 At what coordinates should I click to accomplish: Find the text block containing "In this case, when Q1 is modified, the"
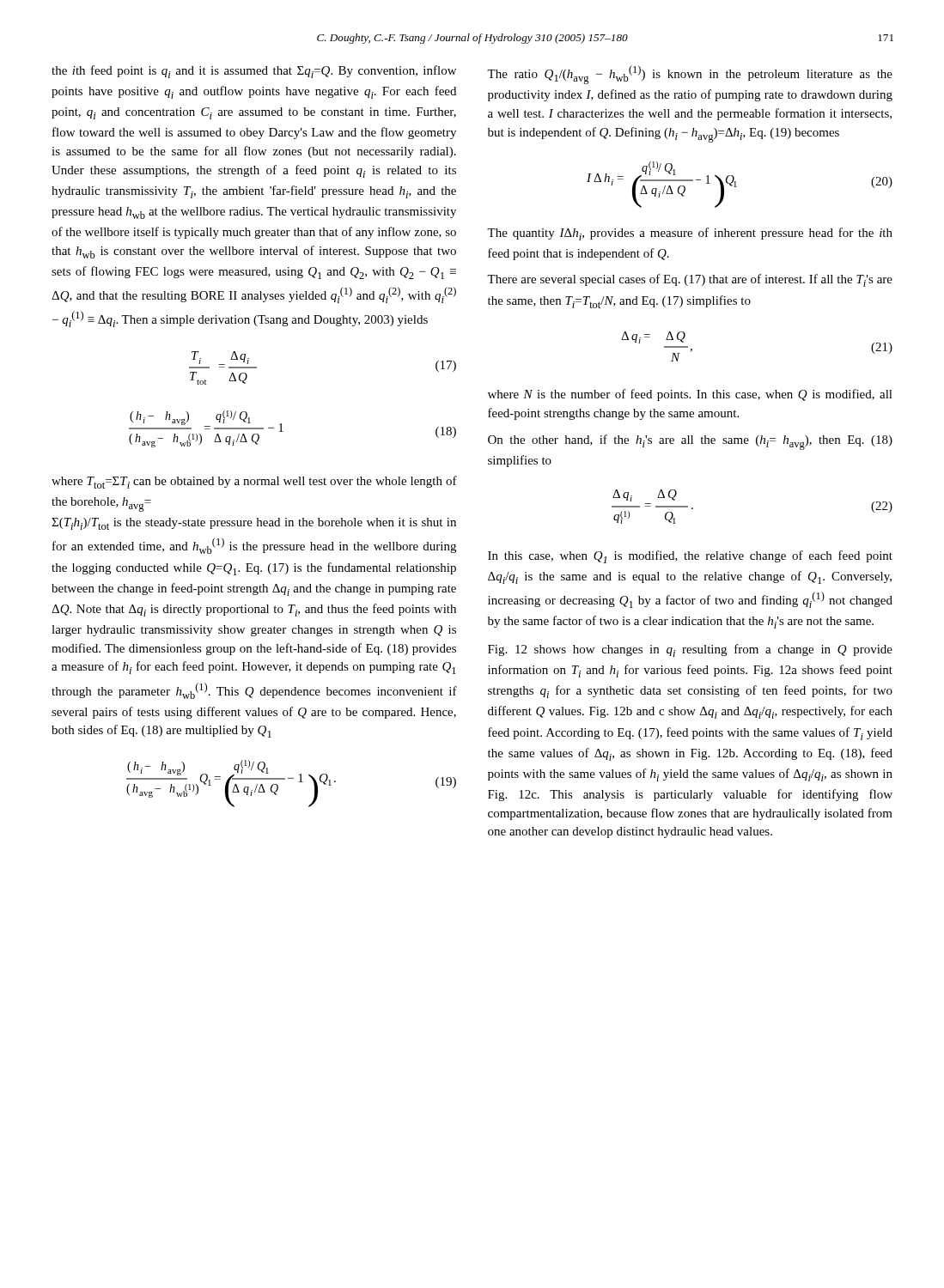tap(690, 694)
